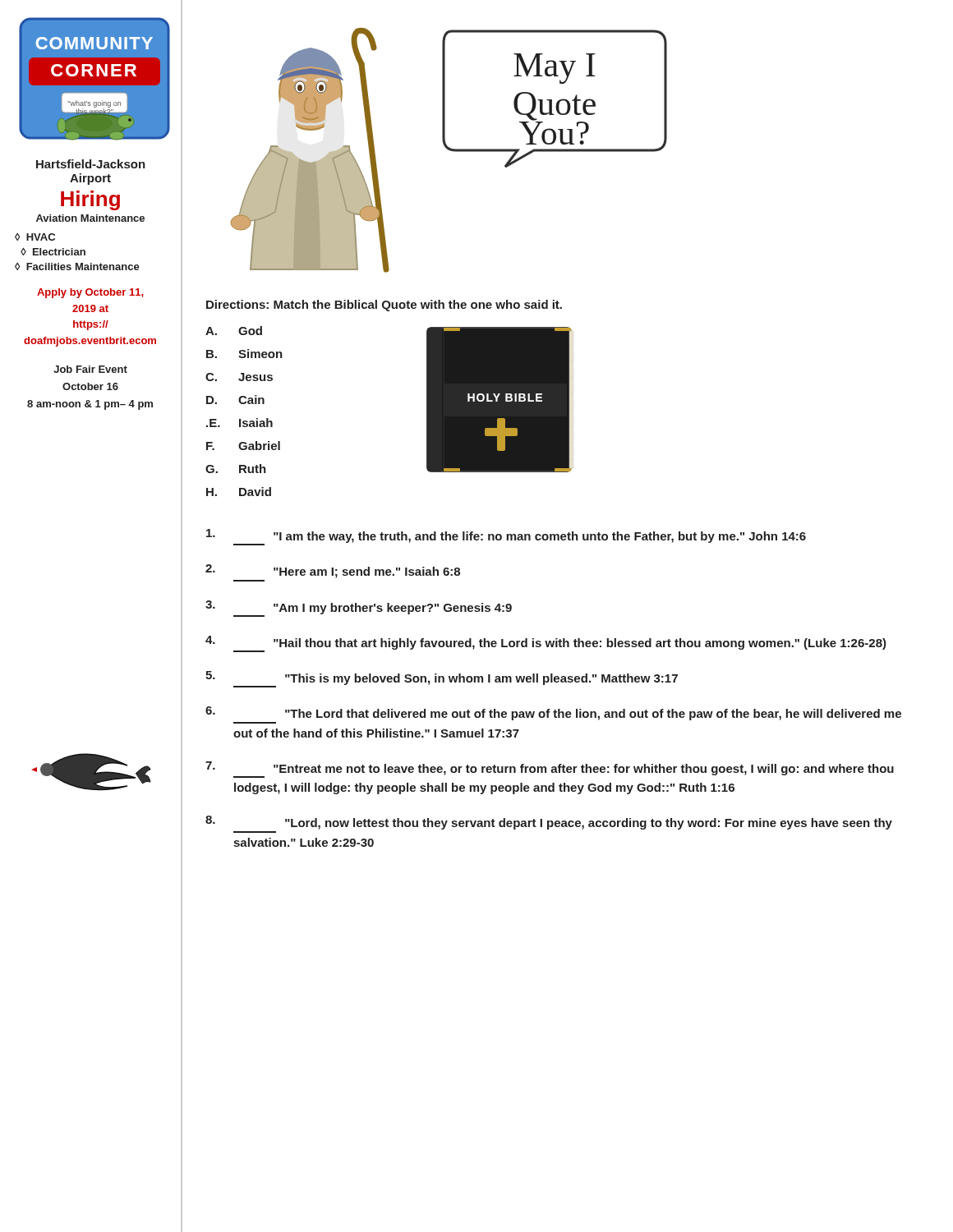Where is the passage that starts "5. "This is"?
The height and width of the screenshot is (1232, 953).
click(x=442, y=677)
